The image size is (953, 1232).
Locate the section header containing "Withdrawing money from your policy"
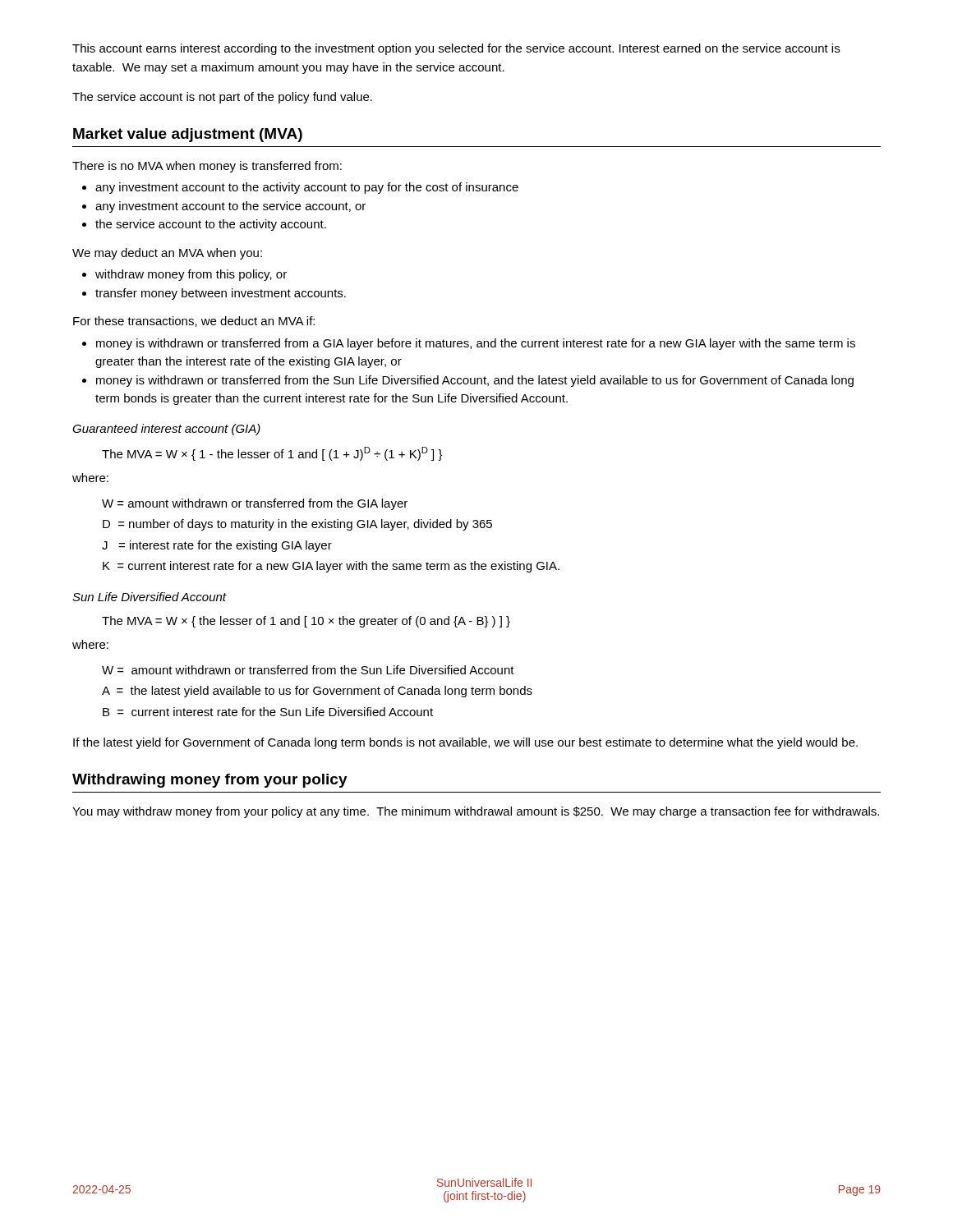[476, 781]
